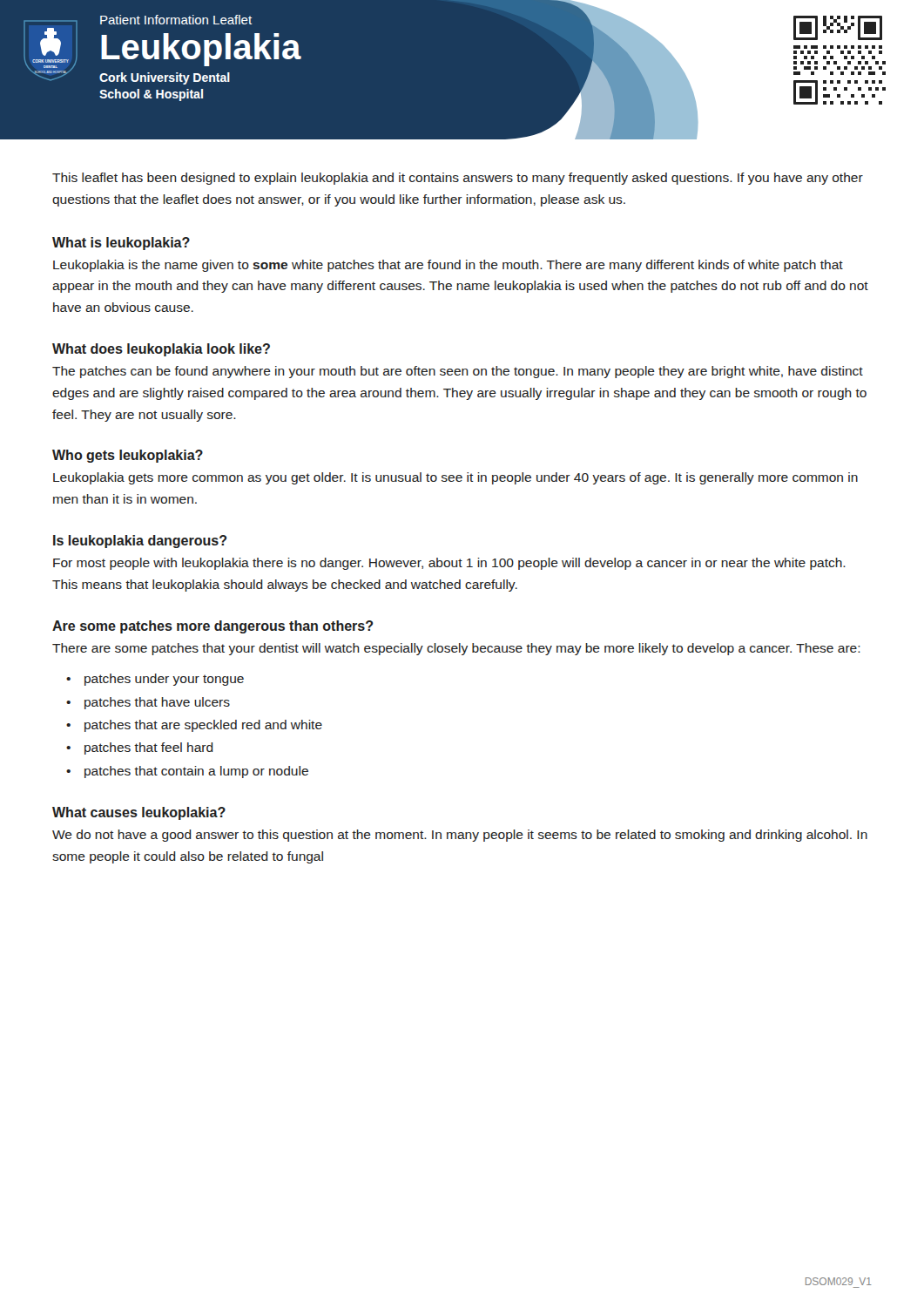Find the logo
Image resolution: width=924 pixels, height=1307 pixels.
coord(51,51)
